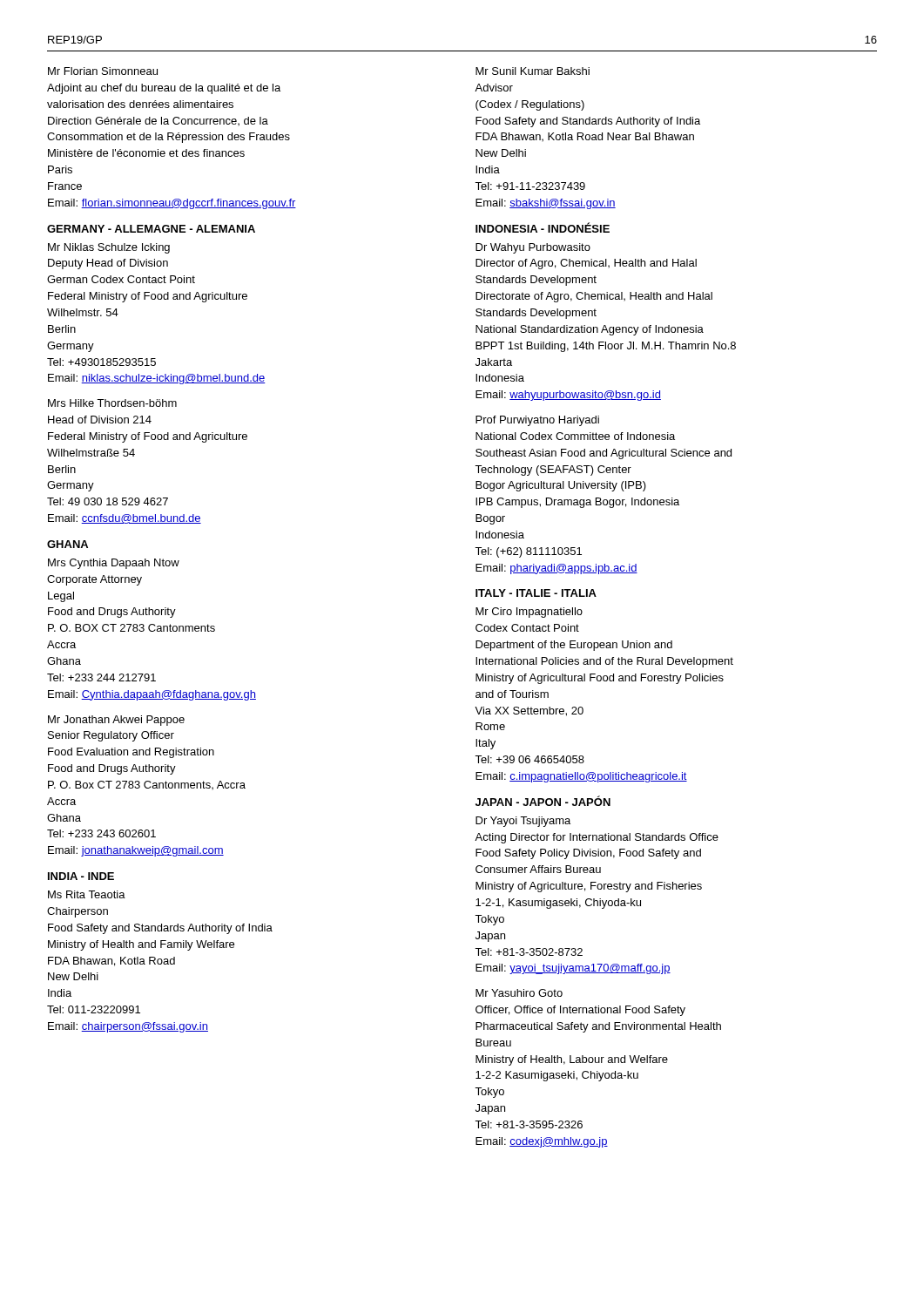Select the text block containing "Mr Jonathan Akwei Pappoe"
924x1307 pixels.
point(146,785)
